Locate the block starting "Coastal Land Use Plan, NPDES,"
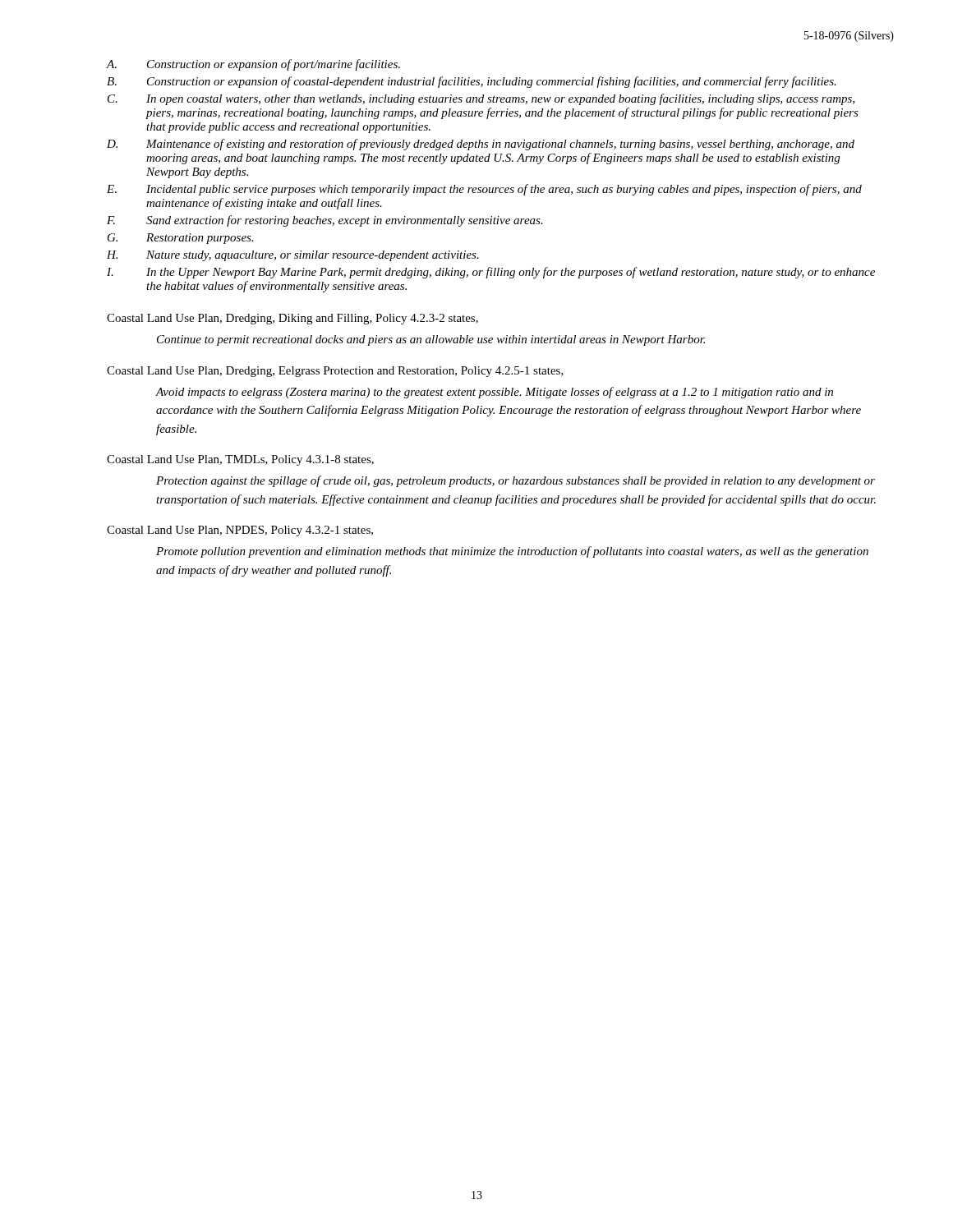Image resolution: width=953 pixels, height=1232 pixels. 240,530
